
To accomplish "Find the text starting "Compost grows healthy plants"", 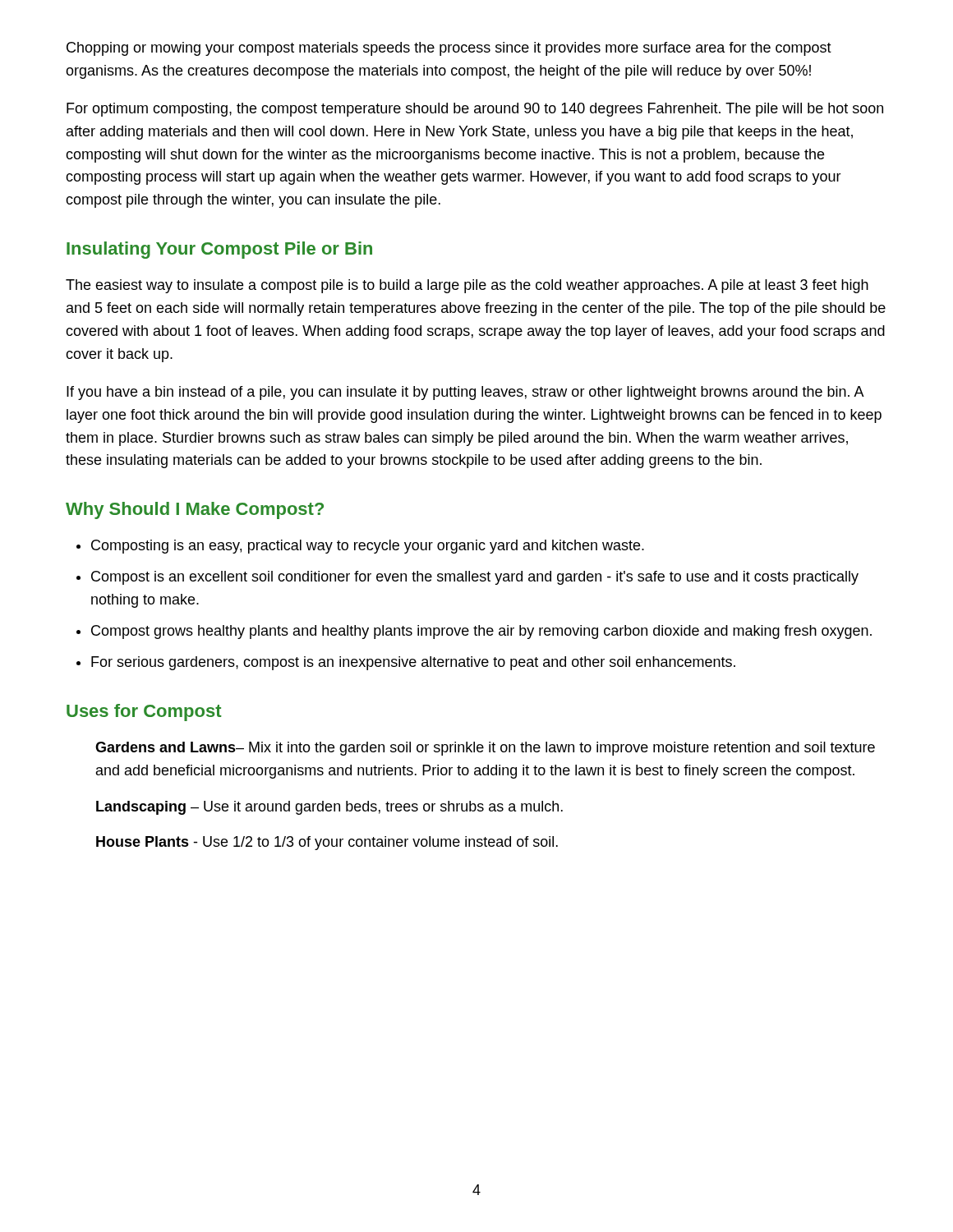I will click(x=482, y=631).
